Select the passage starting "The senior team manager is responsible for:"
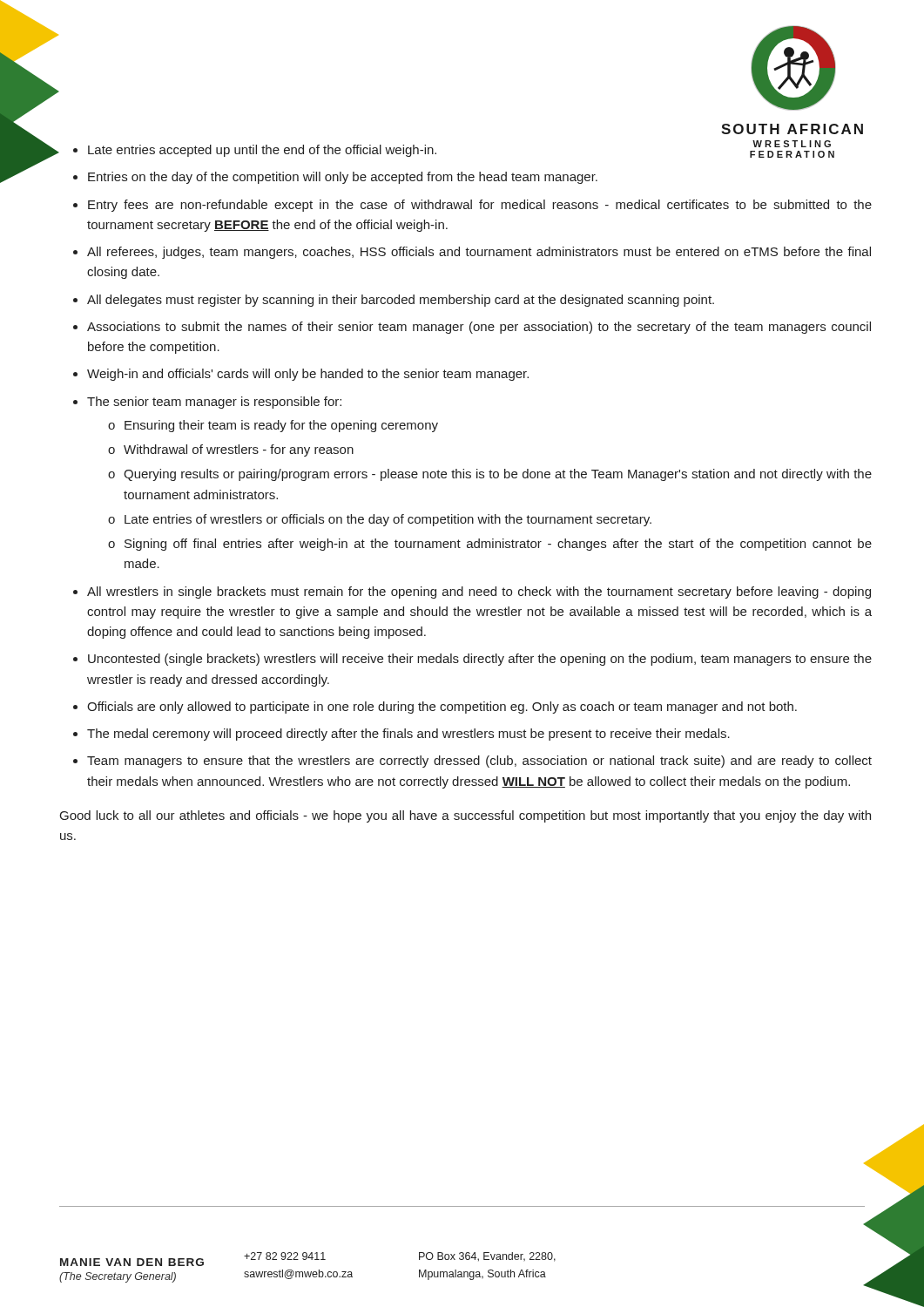Viewport: 924px width, 1307px height. [x=479, y=484]
